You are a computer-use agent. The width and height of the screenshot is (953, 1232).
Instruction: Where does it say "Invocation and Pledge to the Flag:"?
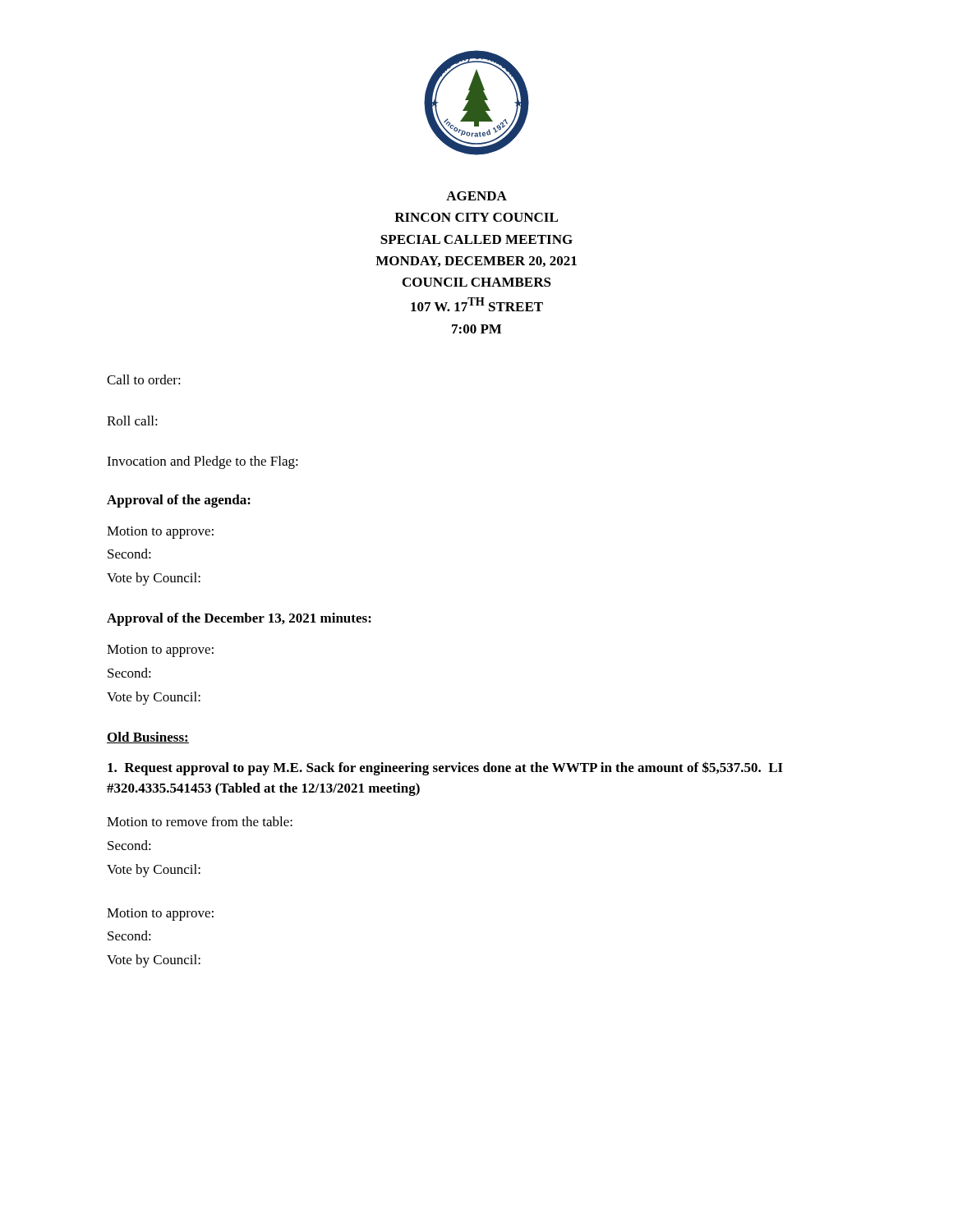(x=203, y=461)
